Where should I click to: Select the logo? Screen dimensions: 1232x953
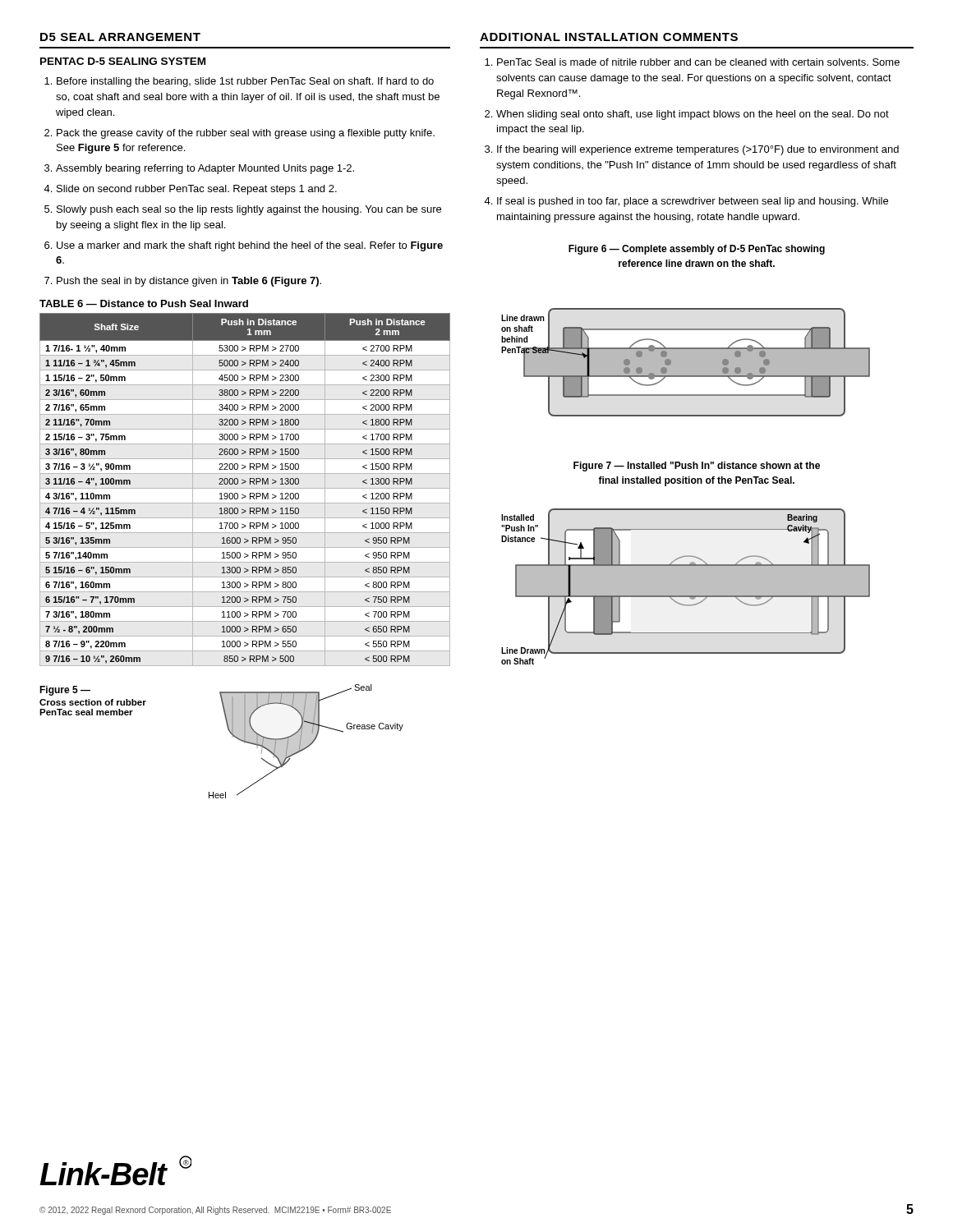point(115,1173)
